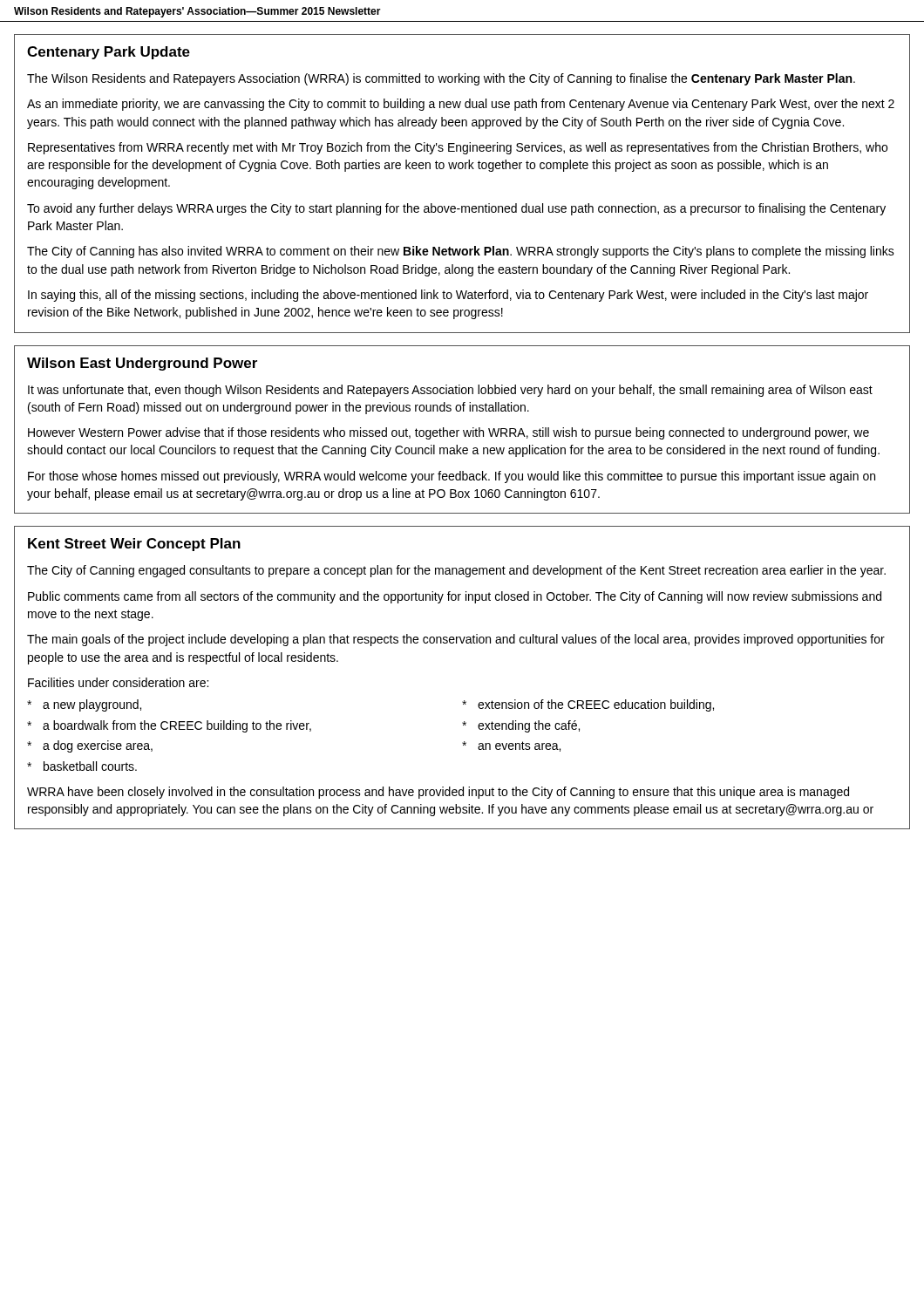Click on the text block with the text "For those whose homes missed"
The height and width of the screenshot is (1308, 924).
[452, 485]
